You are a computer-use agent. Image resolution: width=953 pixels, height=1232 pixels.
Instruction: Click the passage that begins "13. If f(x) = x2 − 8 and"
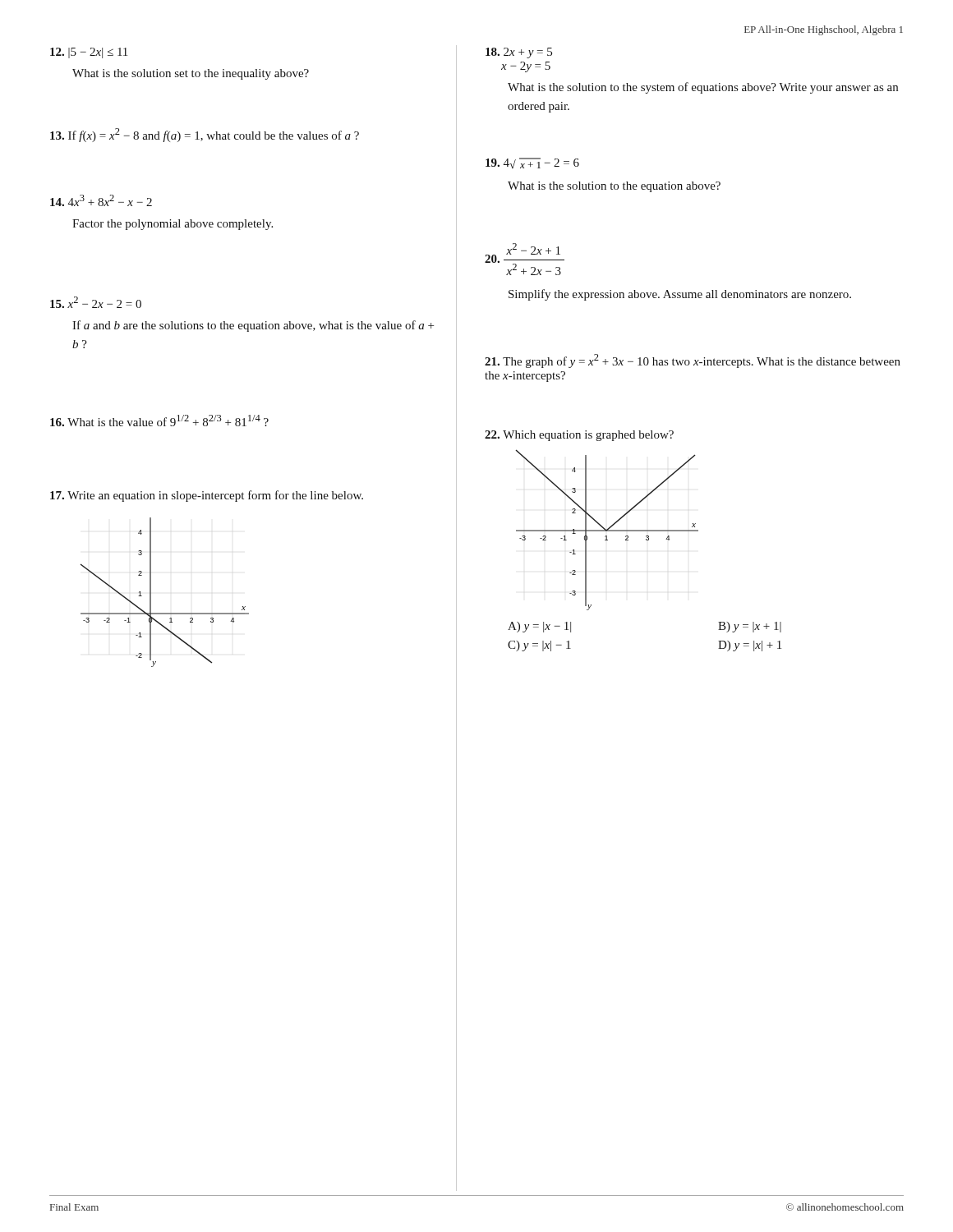click(204, 133)
